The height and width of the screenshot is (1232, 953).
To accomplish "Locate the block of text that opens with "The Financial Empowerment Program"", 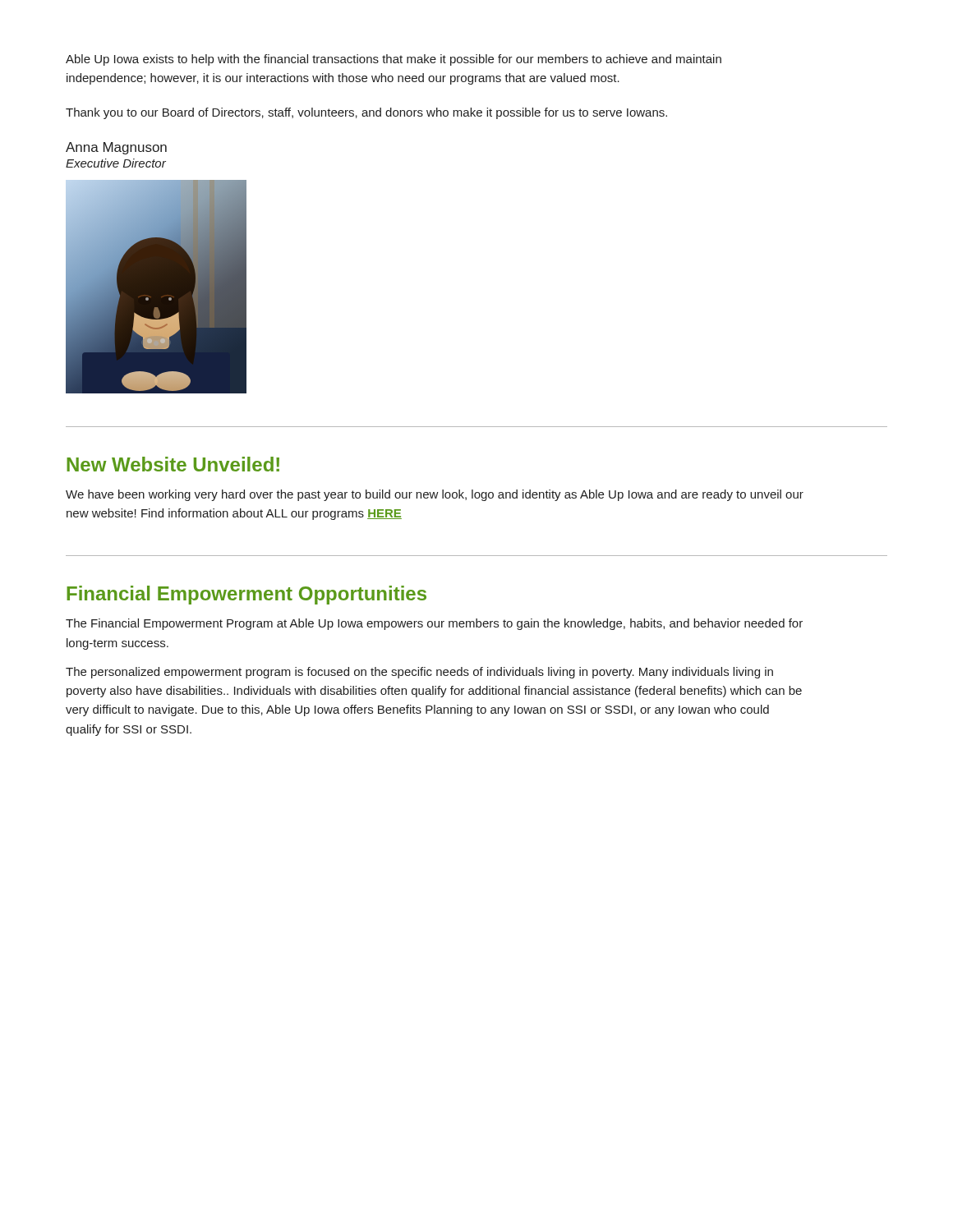I will pos(434,633).
